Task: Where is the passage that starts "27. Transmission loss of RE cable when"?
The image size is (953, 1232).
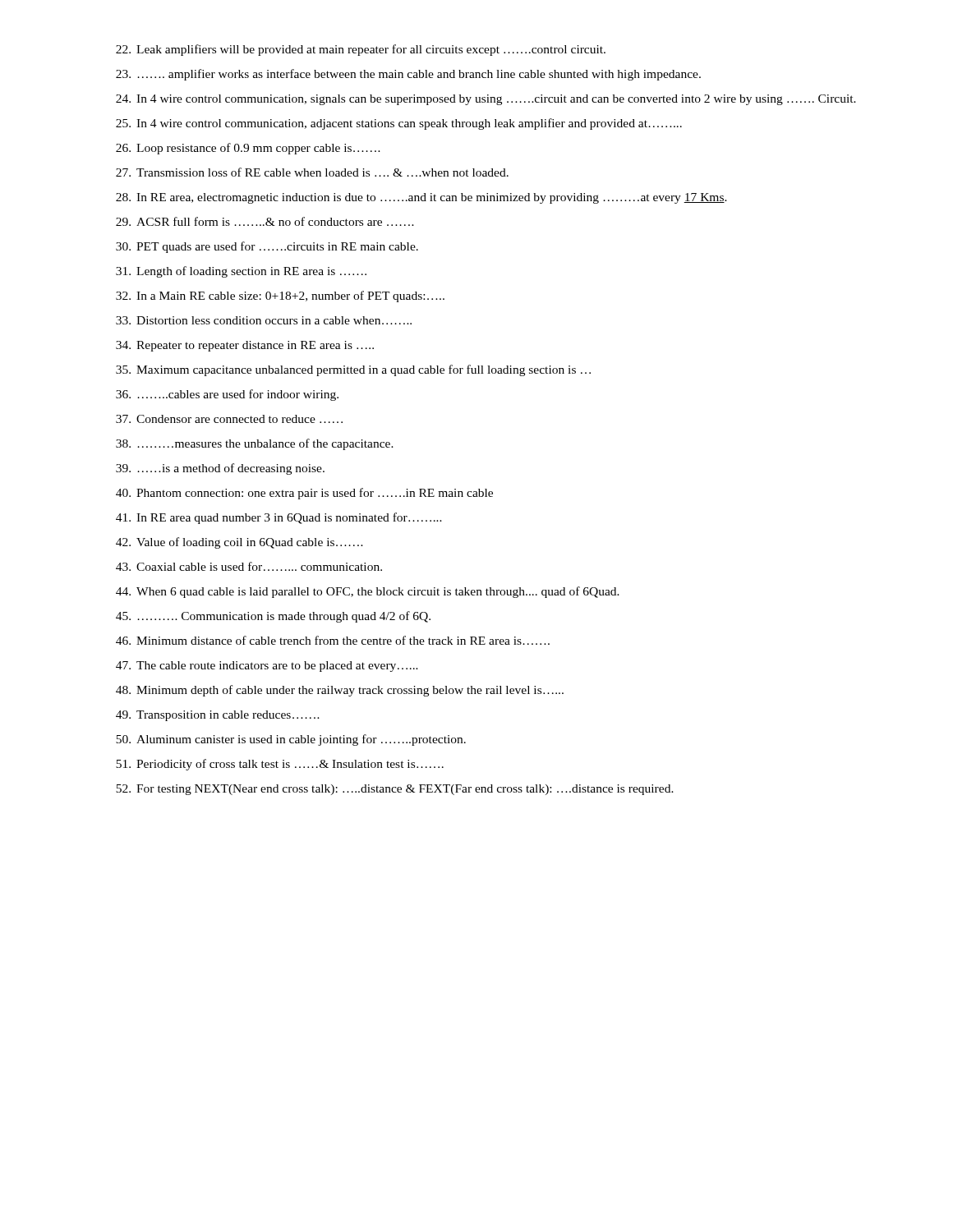Action: click(x=488, y=173)
